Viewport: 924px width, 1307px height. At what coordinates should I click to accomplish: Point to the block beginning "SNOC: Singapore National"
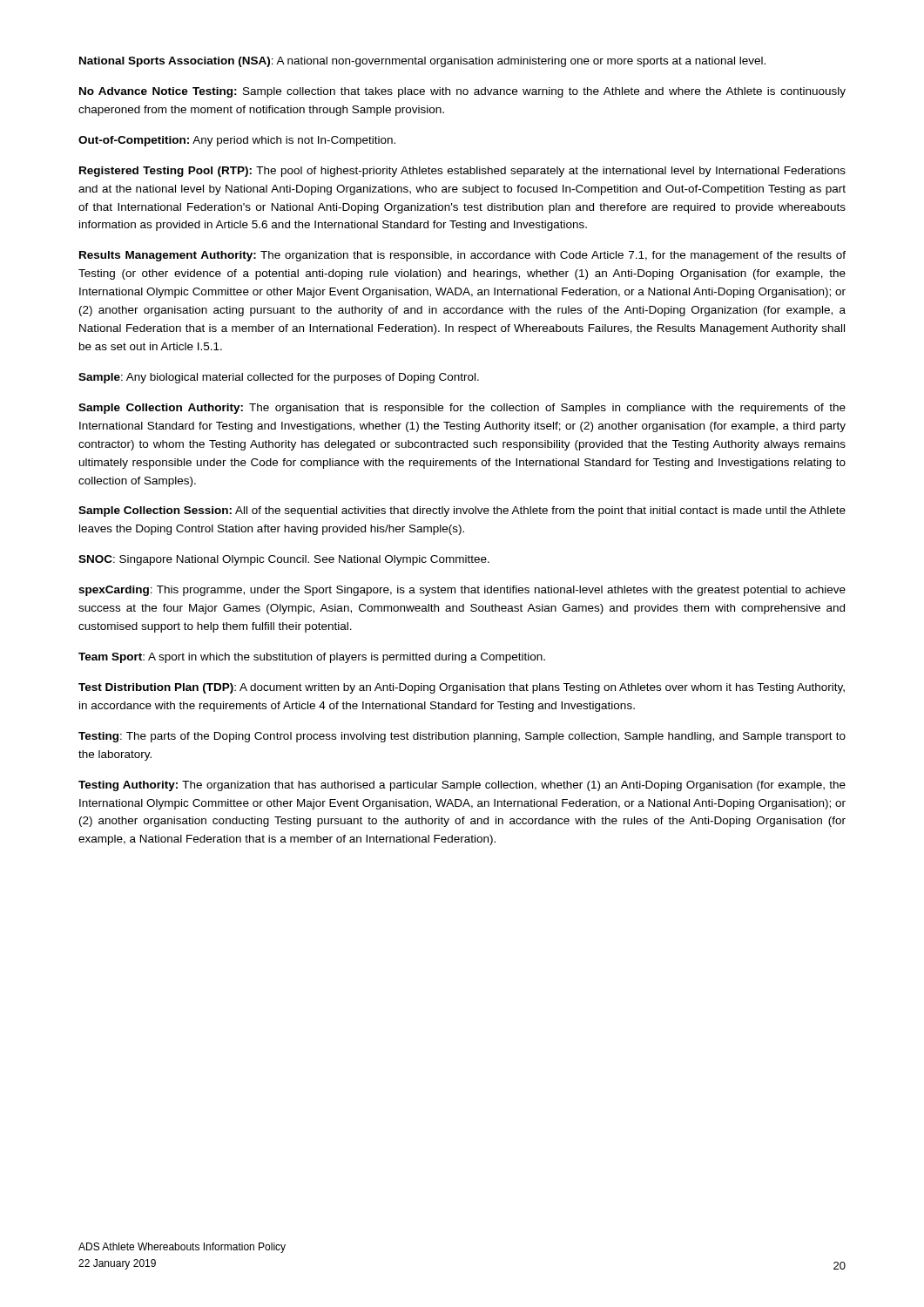point(284,559)
